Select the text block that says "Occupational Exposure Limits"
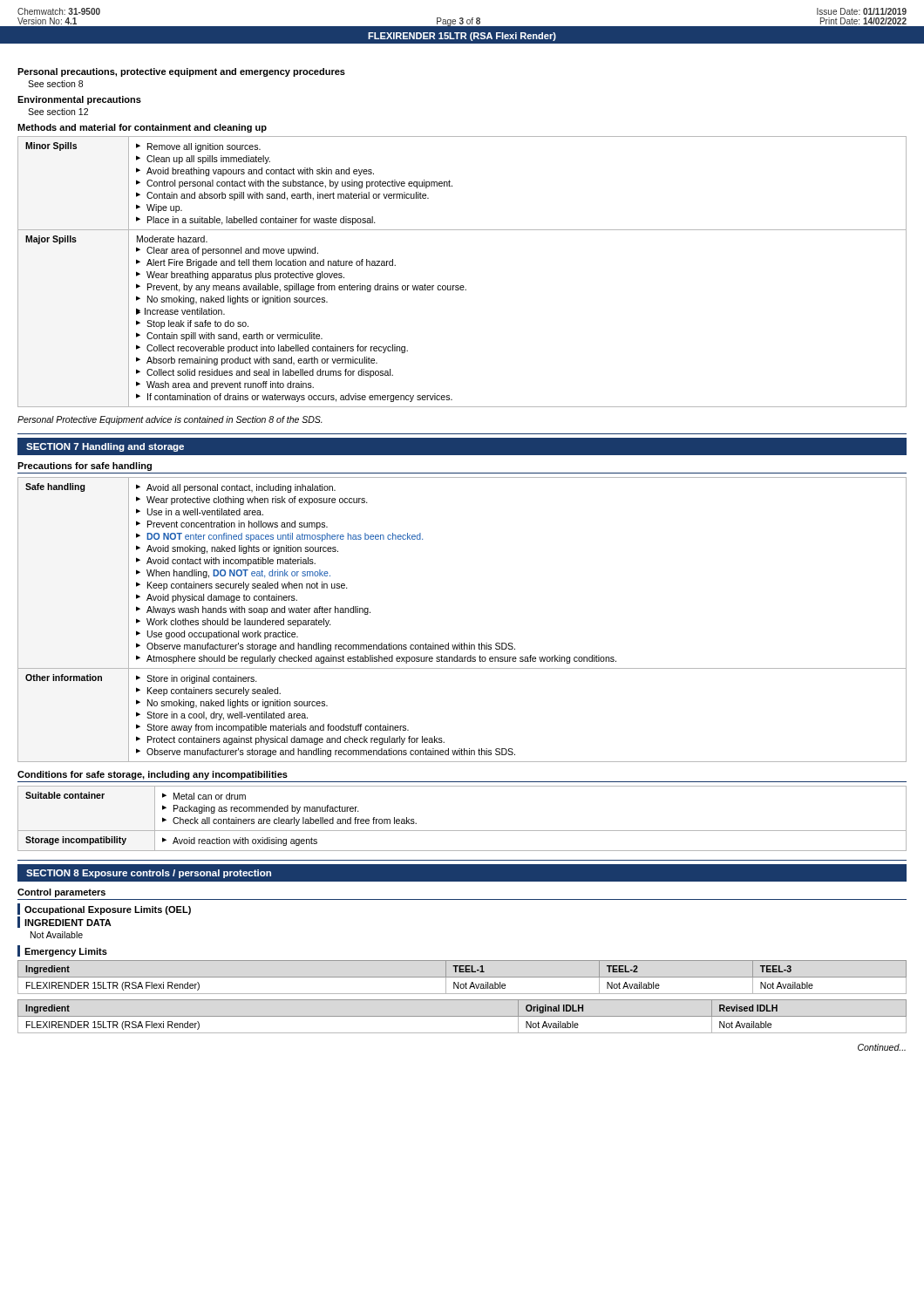 point(104,909)
